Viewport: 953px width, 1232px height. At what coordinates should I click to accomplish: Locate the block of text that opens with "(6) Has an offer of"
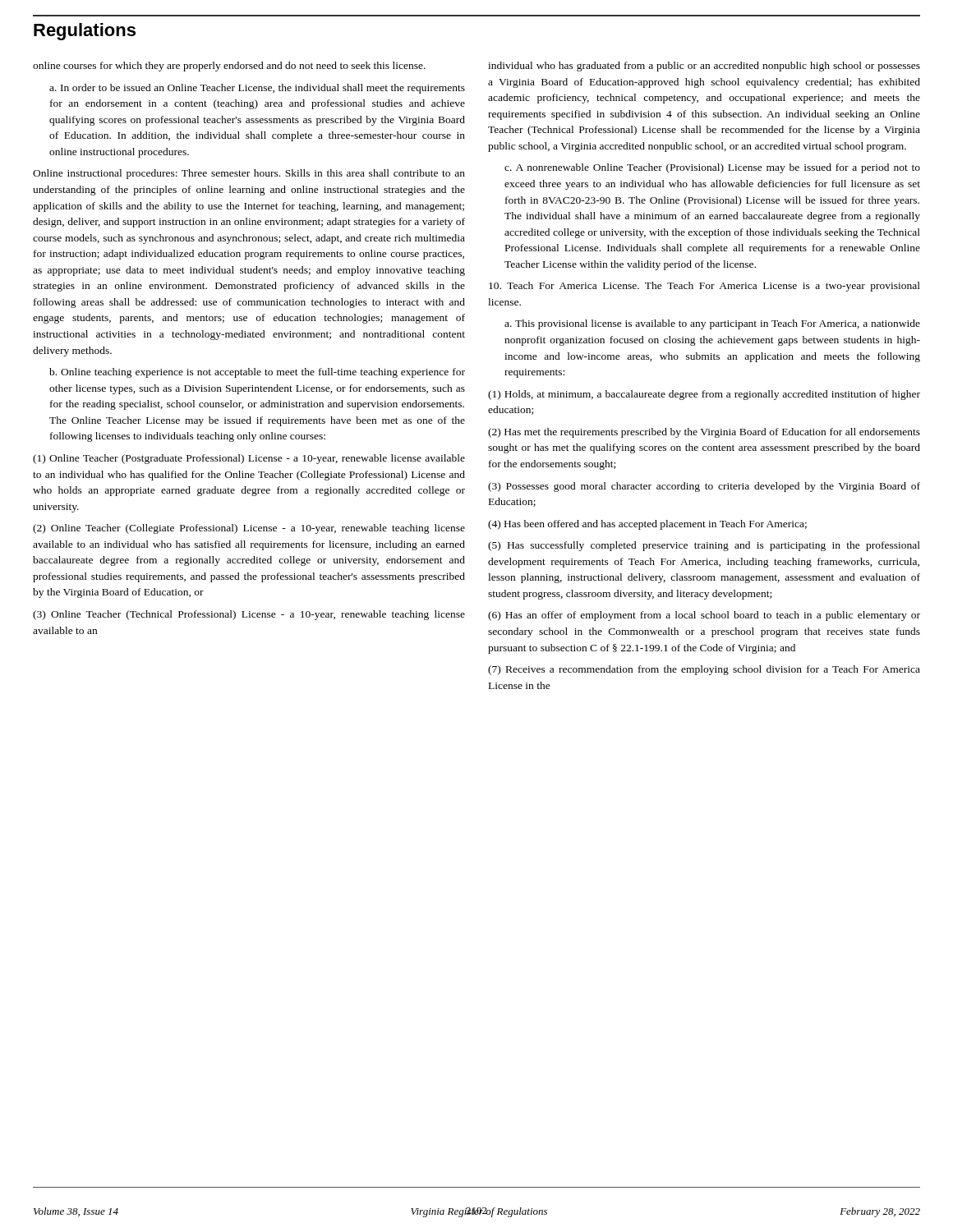tap(704, 631)
